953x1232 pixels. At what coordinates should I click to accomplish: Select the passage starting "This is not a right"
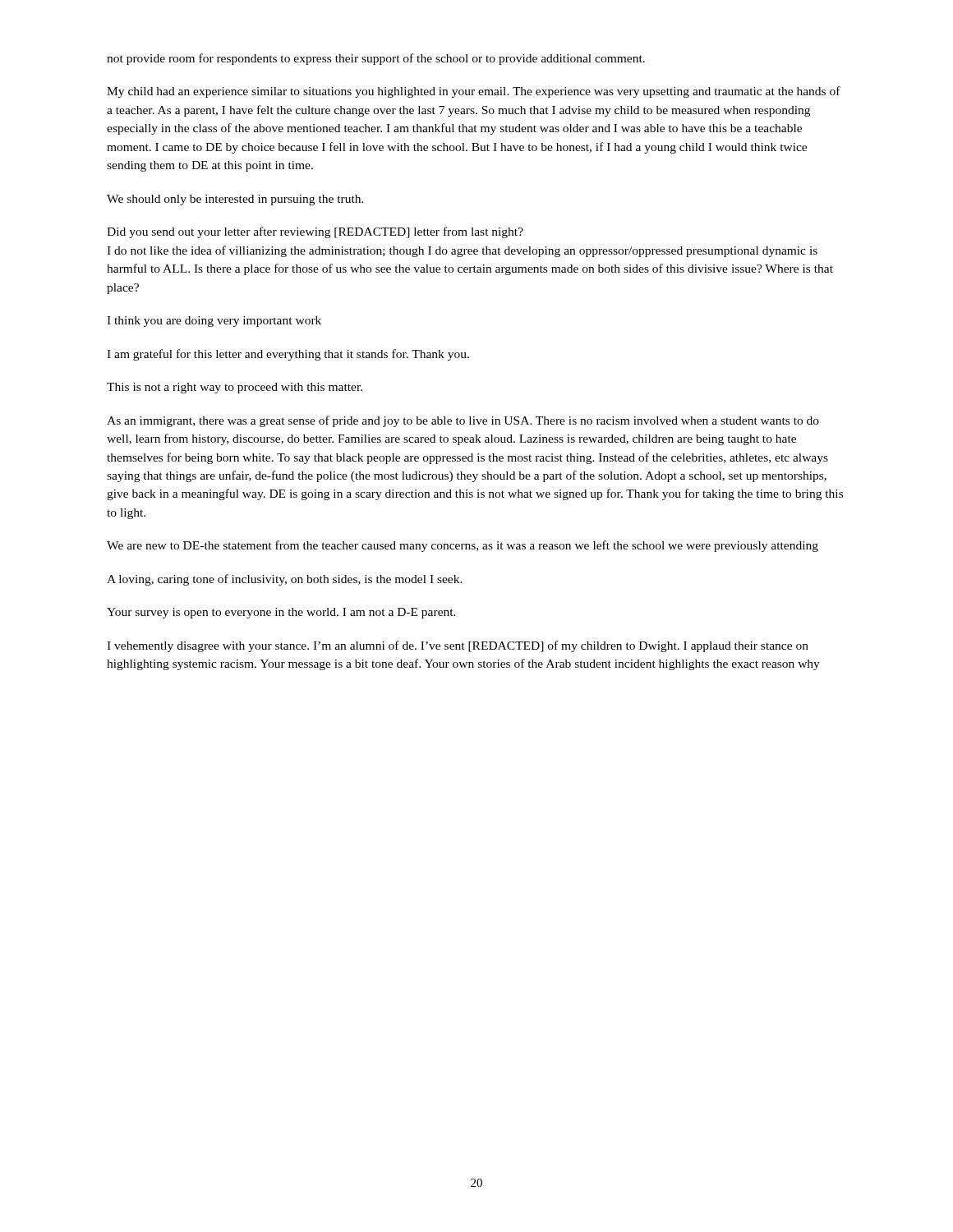[235, 387]
